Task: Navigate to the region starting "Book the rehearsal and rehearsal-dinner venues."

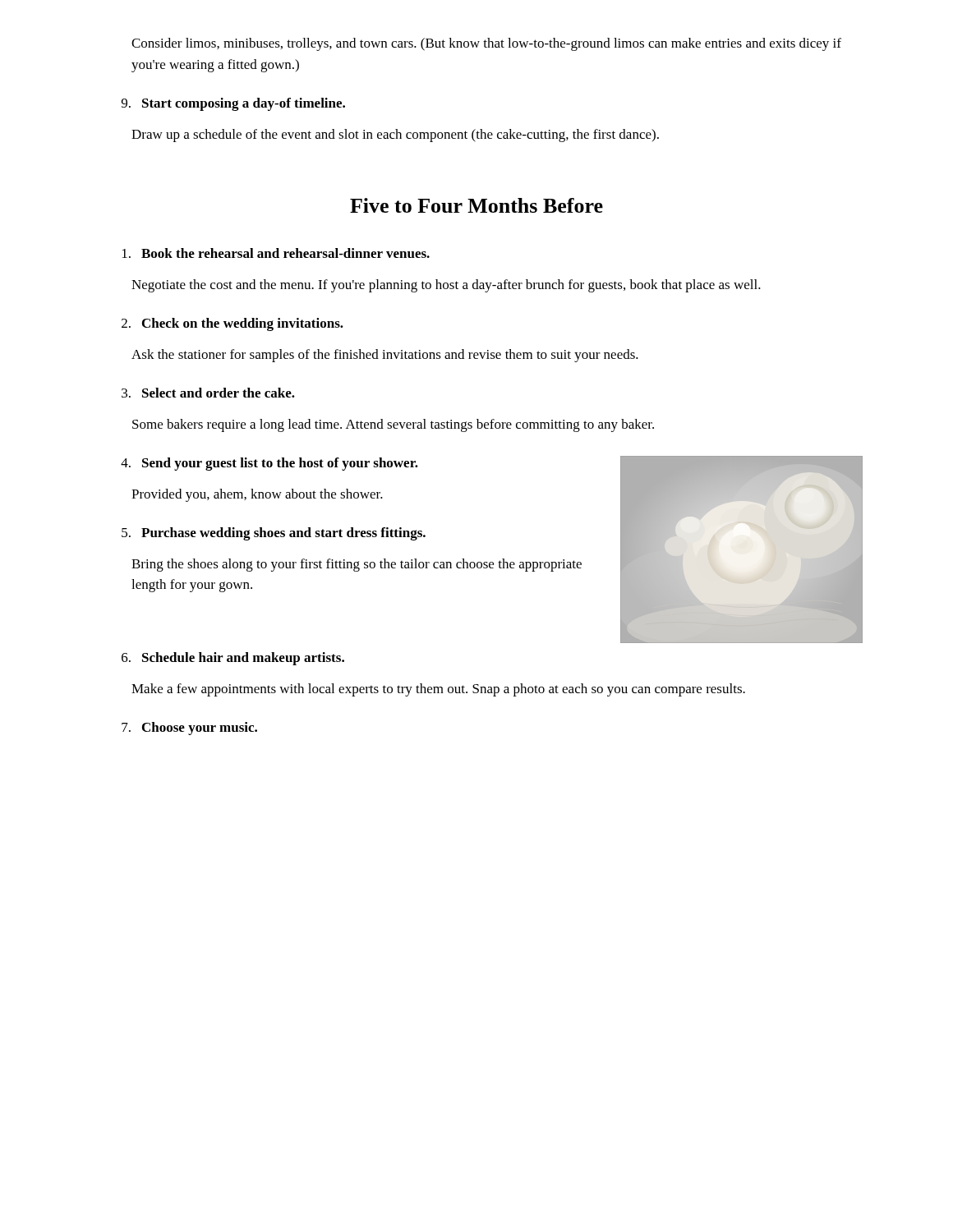Action: click(276, 253)
